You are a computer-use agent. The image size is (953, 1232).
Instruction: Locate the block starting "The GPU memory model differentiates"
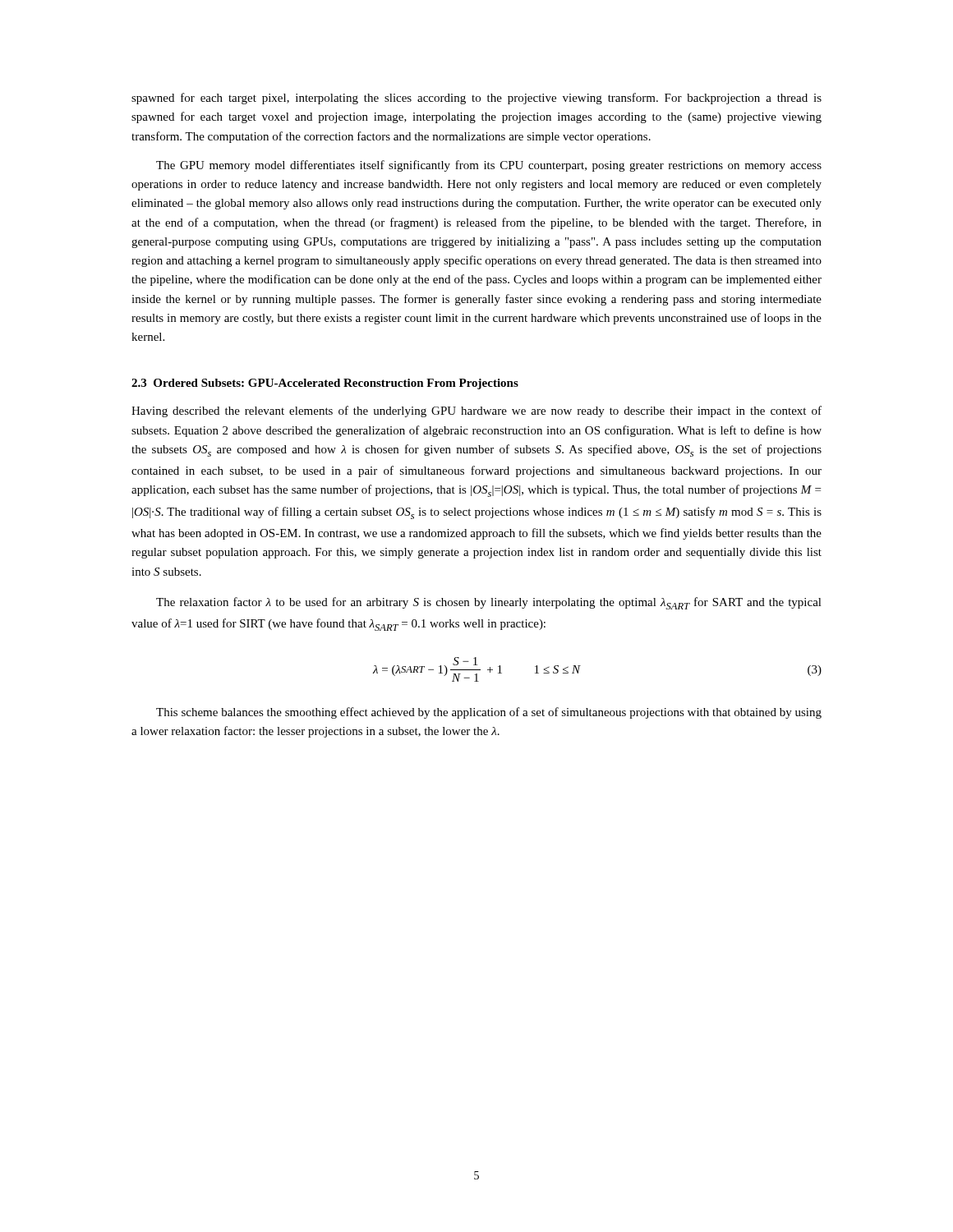coord(476,251)
